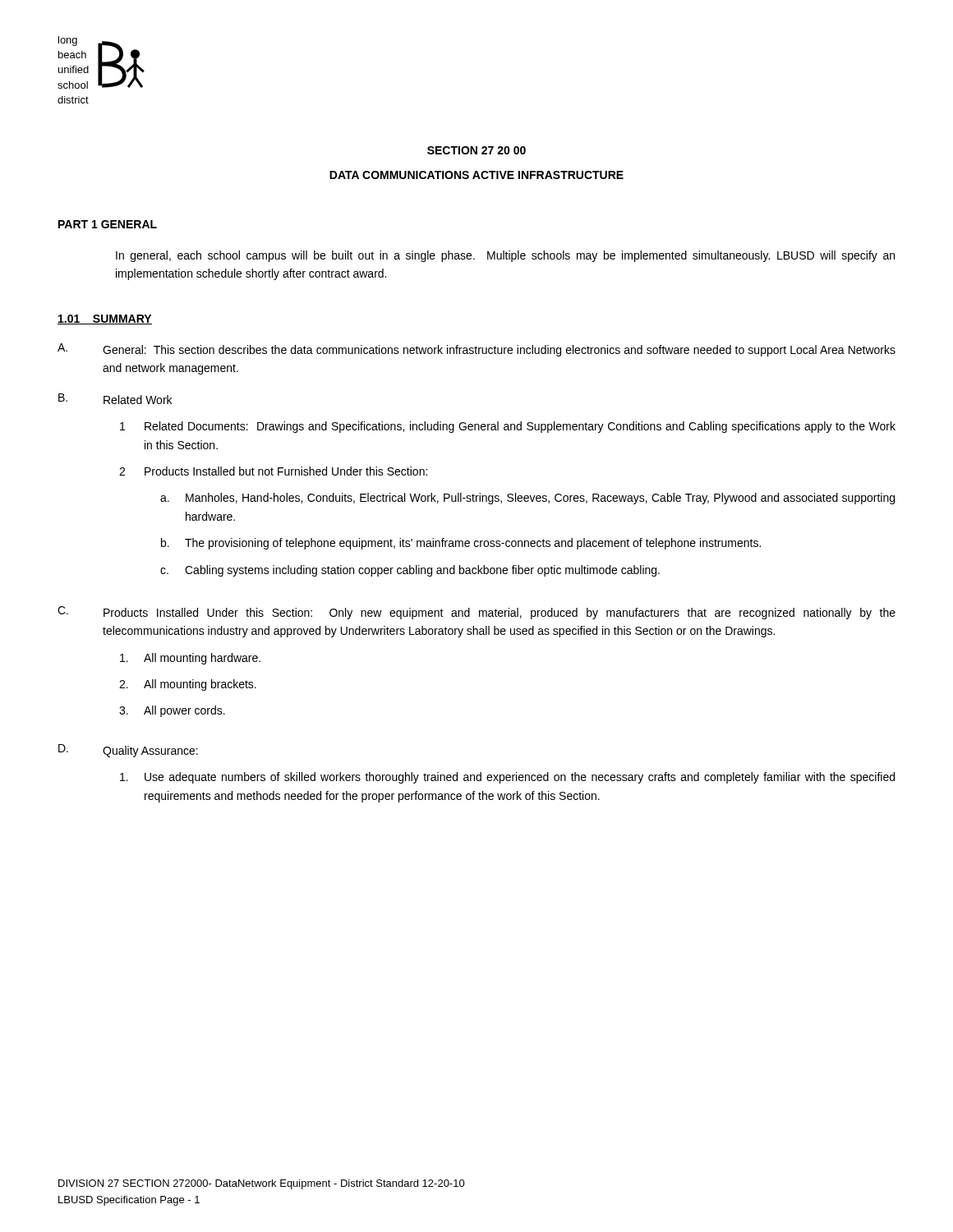Navigate to the text starting "PART 1 GENERAL"
The image size is (953, 1232).
coord(107,224)
